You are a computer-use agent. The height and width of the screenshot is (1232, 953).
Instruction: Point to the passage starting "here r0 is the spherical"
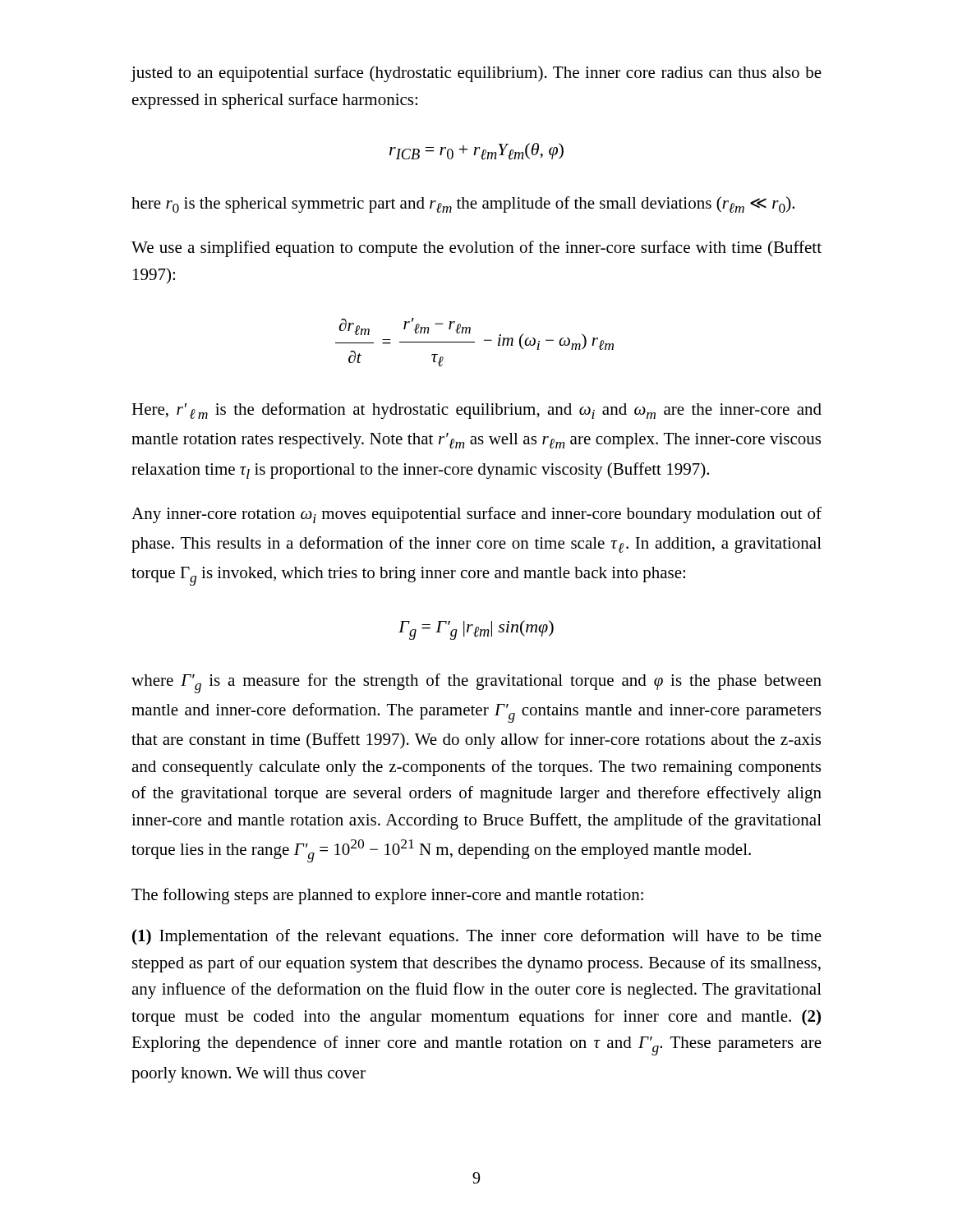tap(464, 205)
